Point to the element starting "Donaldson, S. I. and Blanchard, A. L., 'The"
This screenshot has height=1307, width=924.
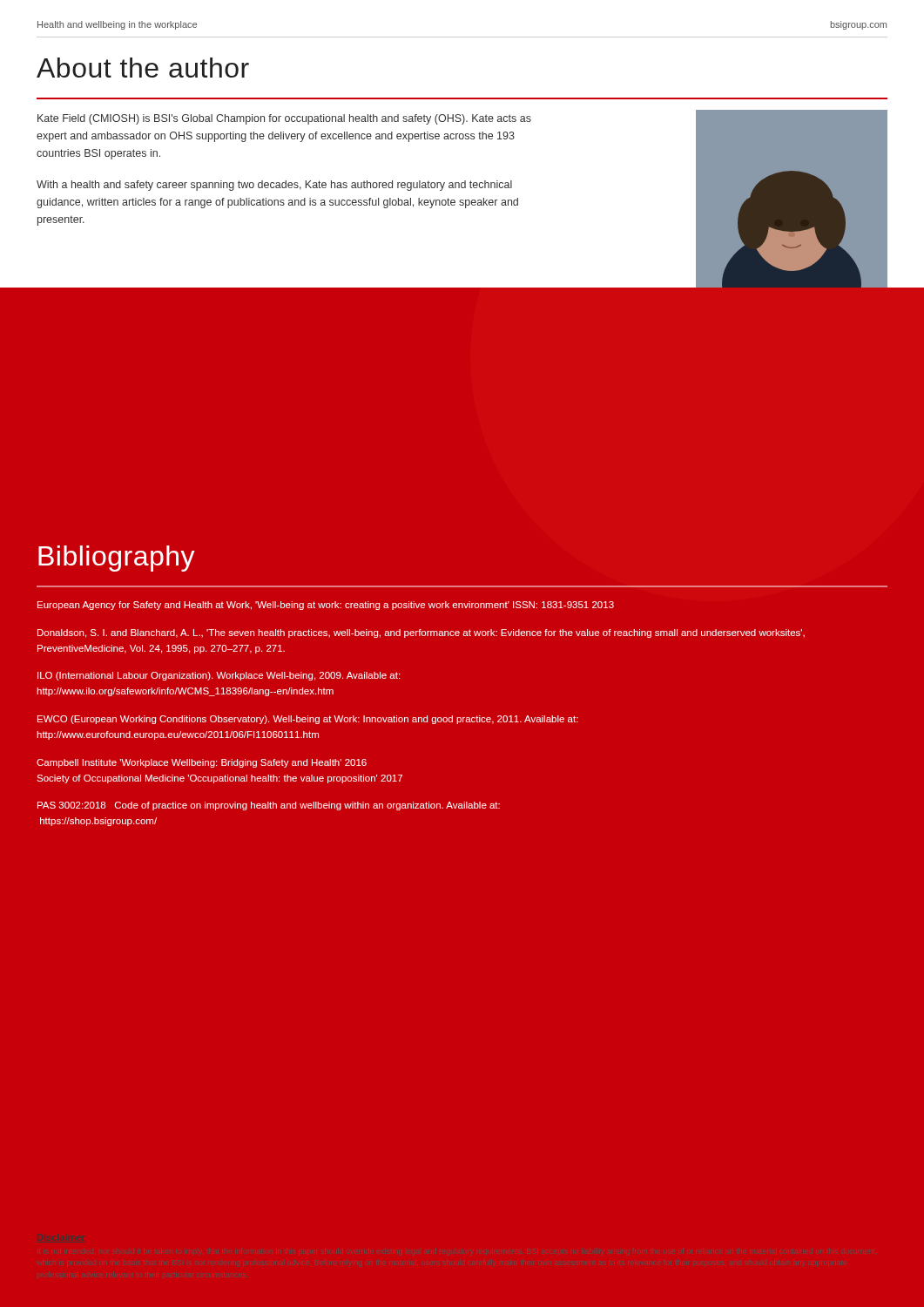click(421, 640)
